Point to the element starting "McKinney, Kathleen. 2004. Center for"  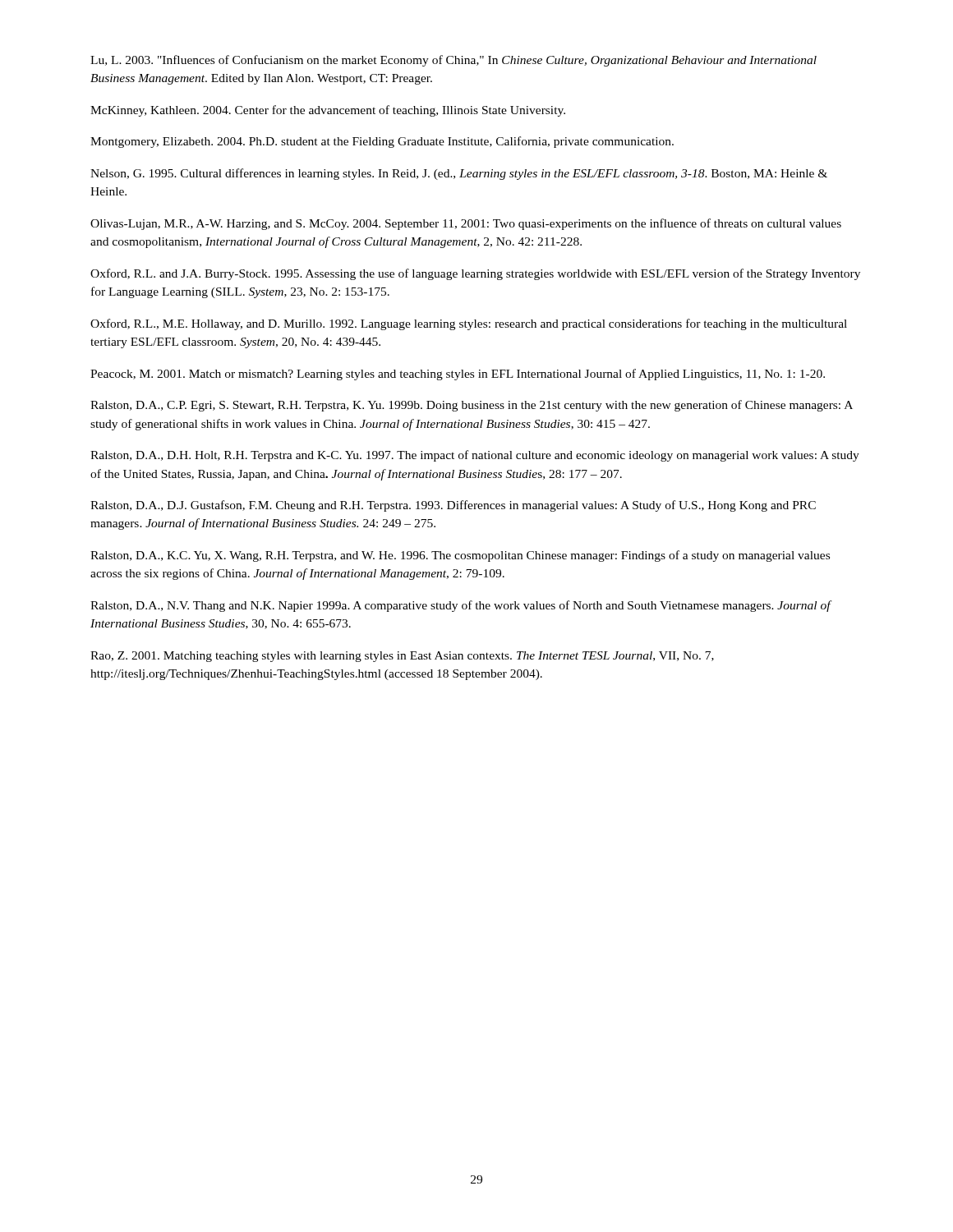[x=328, y=110]
